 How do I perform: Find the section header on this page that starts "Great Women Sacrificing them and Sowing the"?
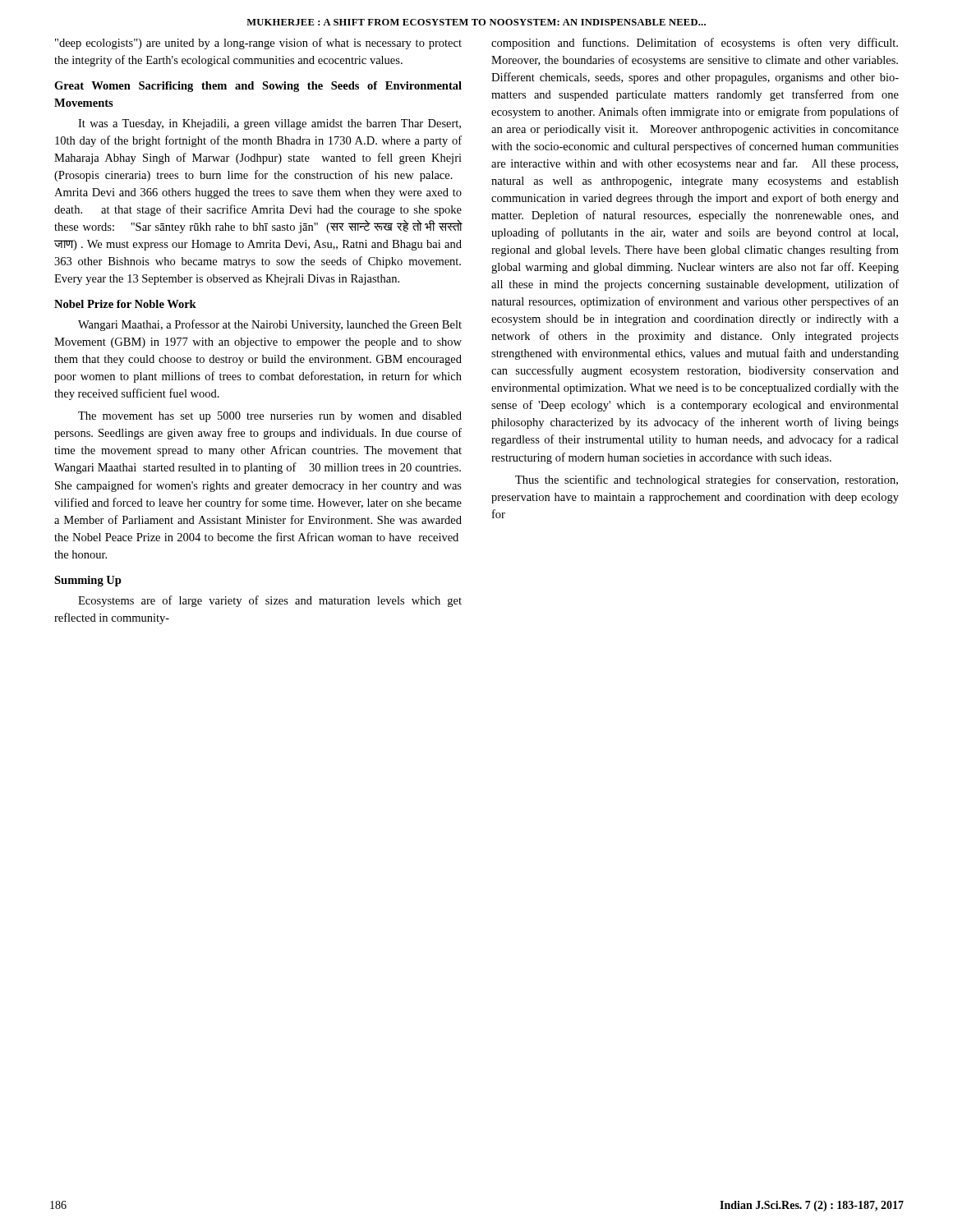pyautogui.click(x=258, y=94)
